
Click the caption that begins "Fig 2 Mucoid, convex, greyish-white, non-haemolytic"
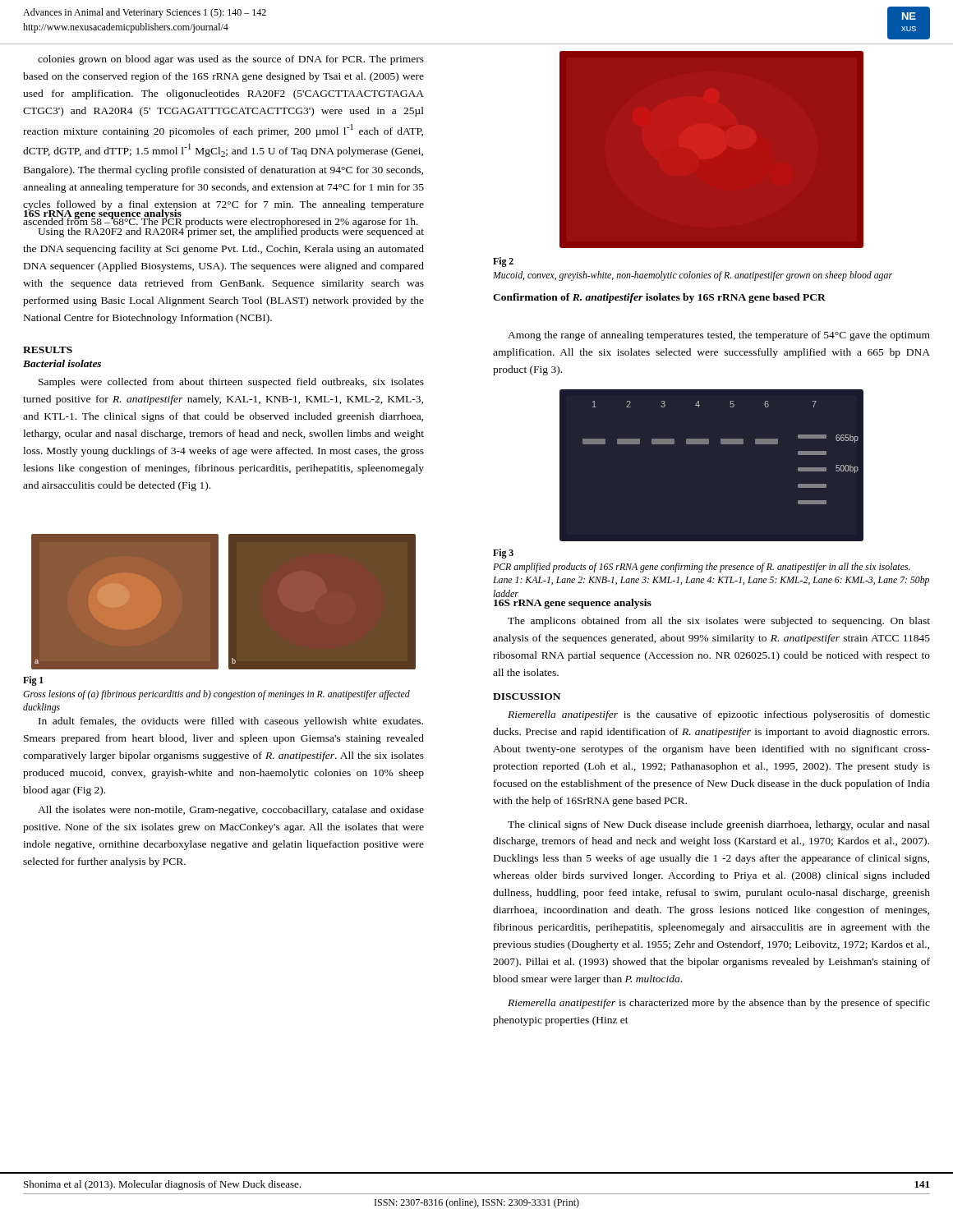click(693, 268)
